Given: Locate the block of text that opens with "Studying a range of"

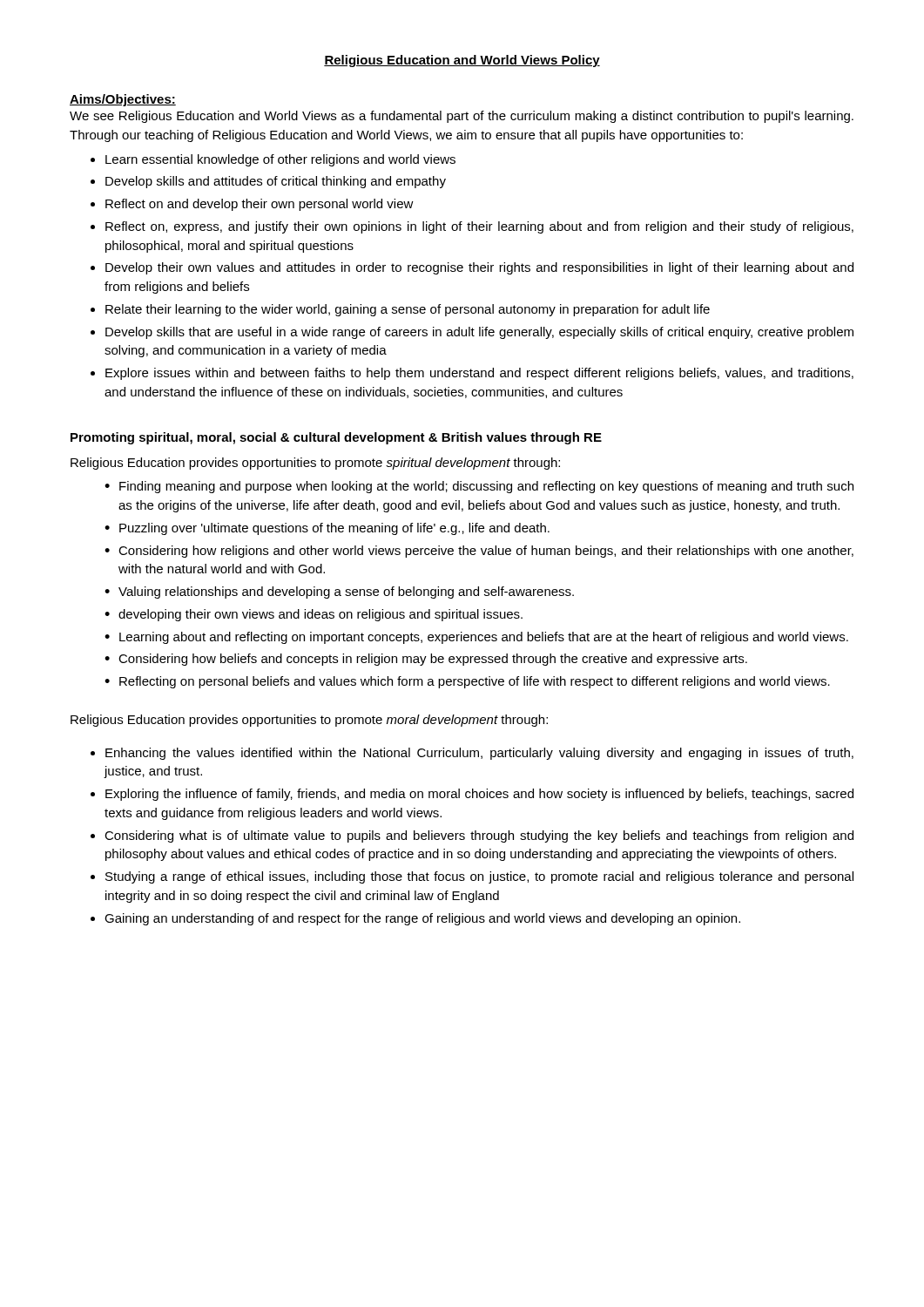Looking at the screenshot, I should (x=479, y=886).
